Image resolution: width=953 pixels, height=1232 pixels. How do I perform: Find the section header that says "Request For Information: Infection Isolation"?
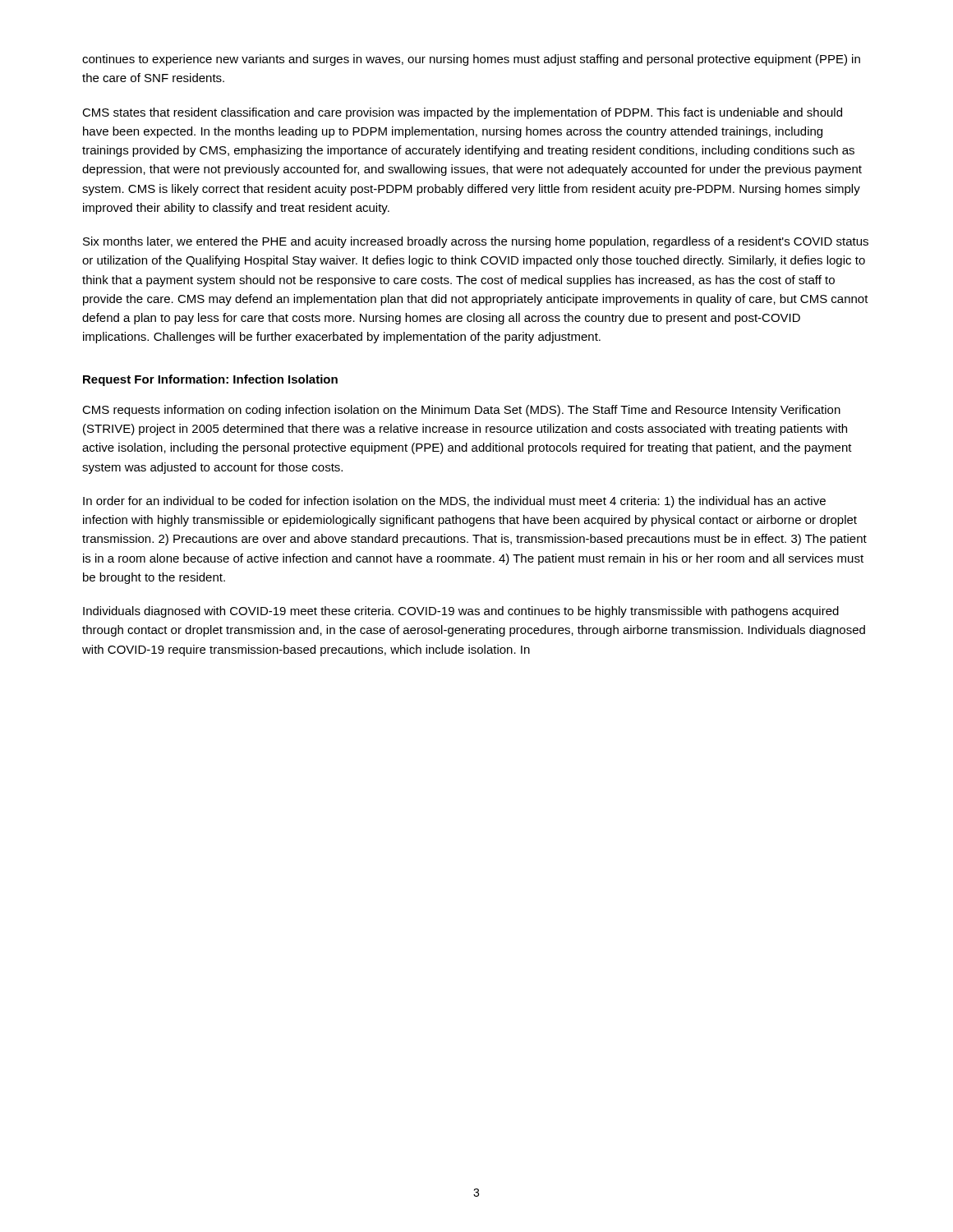(x=210, y=379)
